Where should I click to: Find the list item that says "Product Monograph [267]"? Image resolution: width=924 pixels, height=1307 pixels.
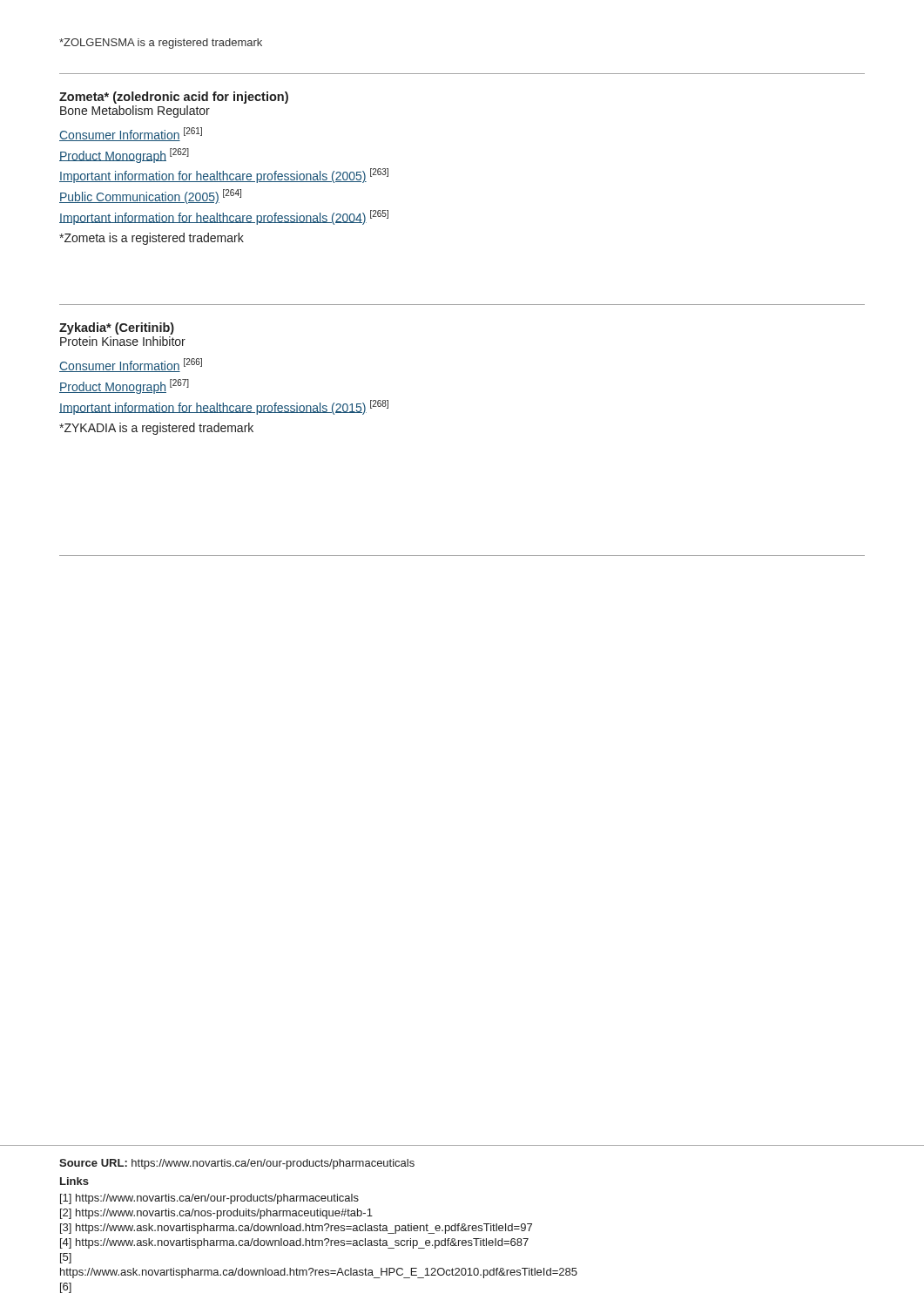pyautogui.click(x=124, y=386)
